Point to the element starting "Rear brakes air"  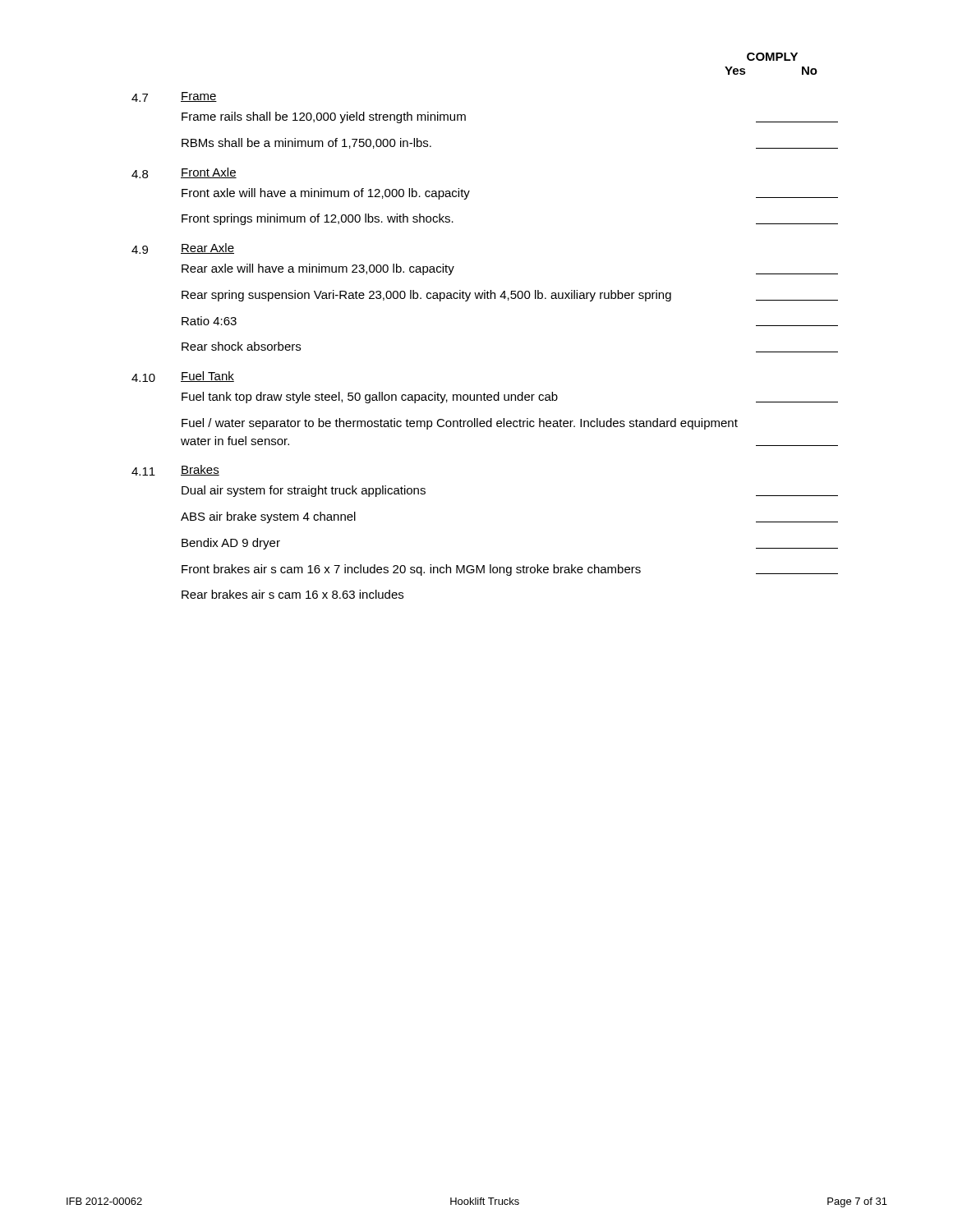(292, 594)
